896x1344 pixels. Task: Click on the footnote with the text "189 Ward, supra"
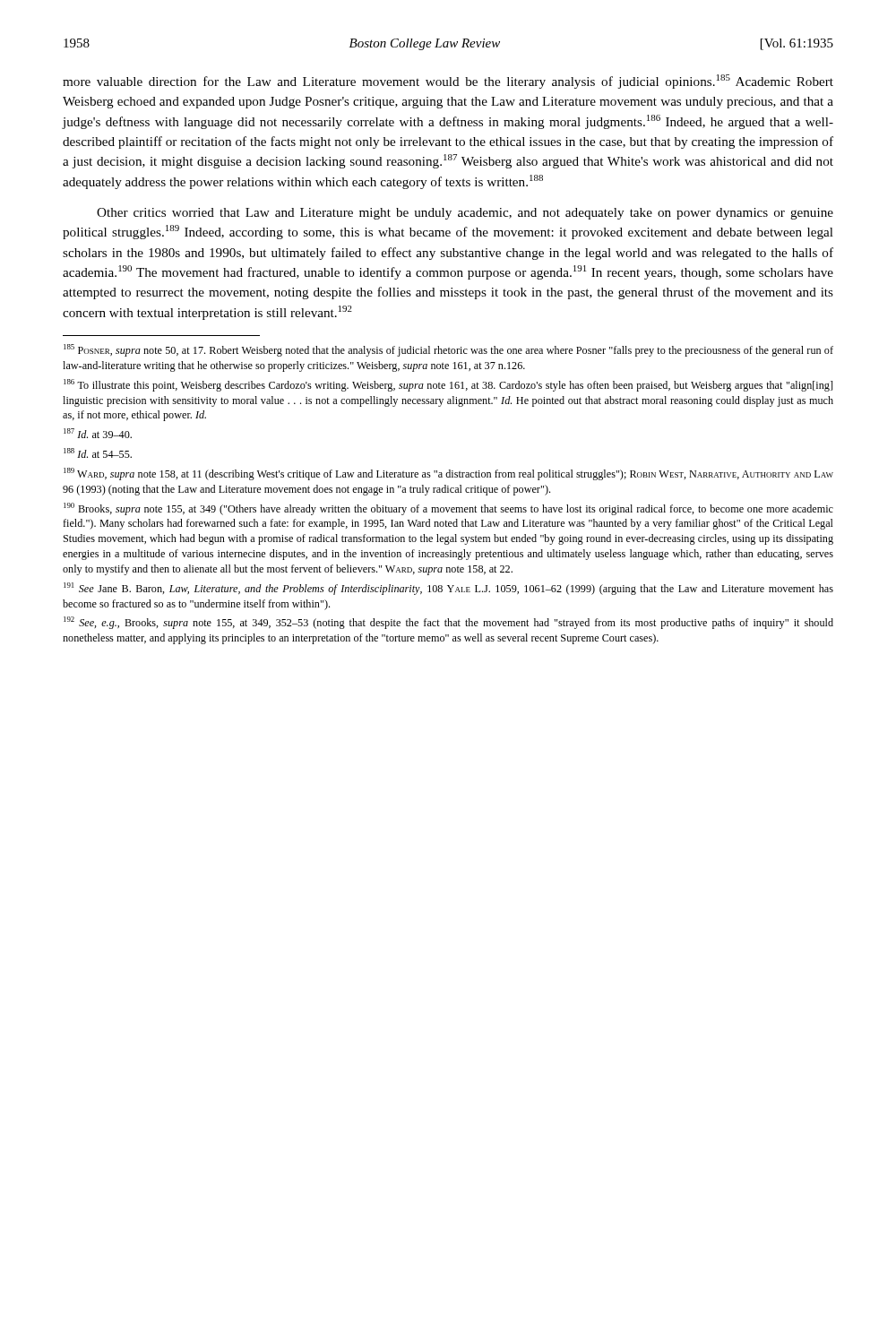tap(448, 481)
